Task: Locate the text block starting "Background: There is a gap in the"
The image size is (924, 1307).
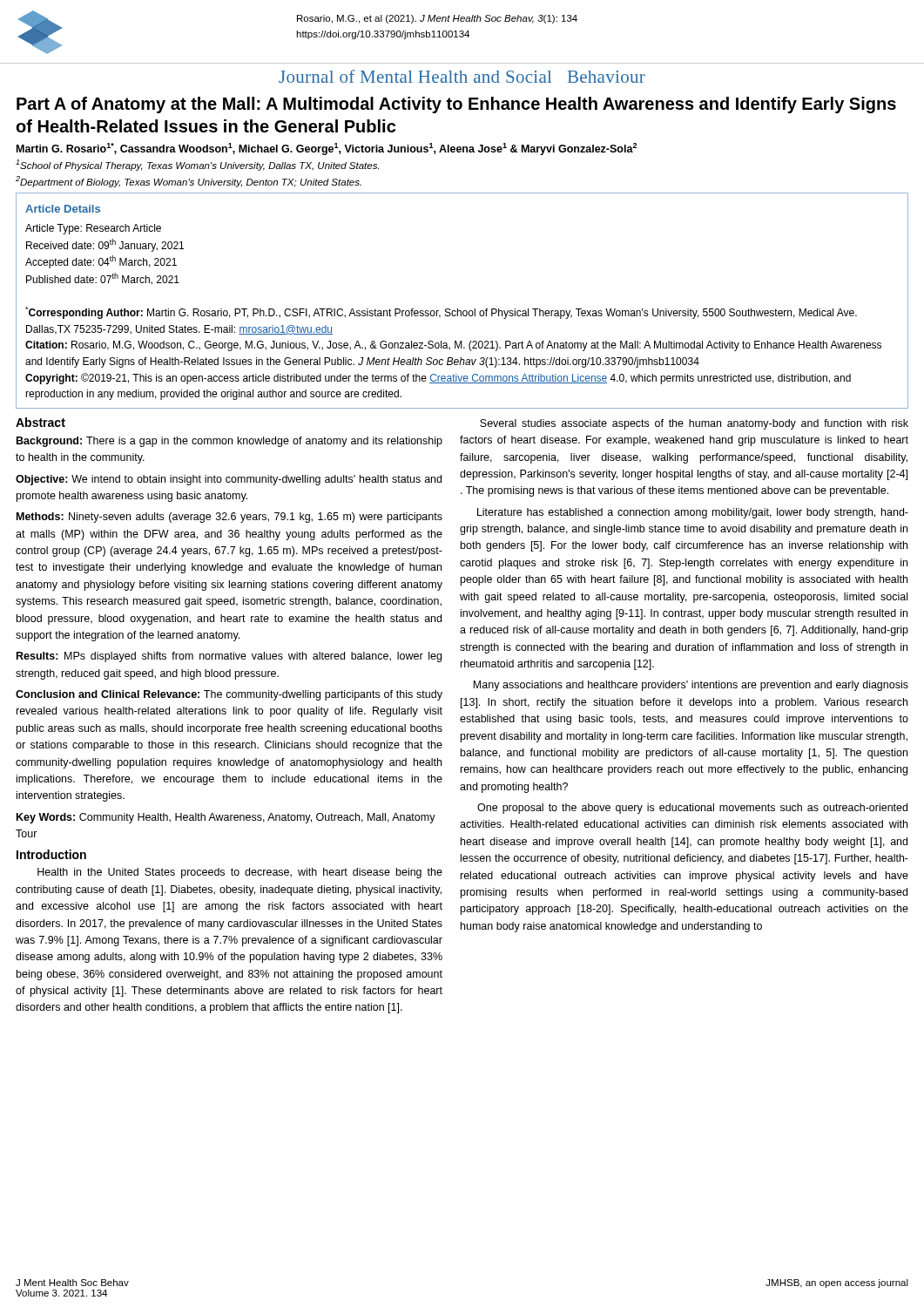Action: (x=229, y=449)
